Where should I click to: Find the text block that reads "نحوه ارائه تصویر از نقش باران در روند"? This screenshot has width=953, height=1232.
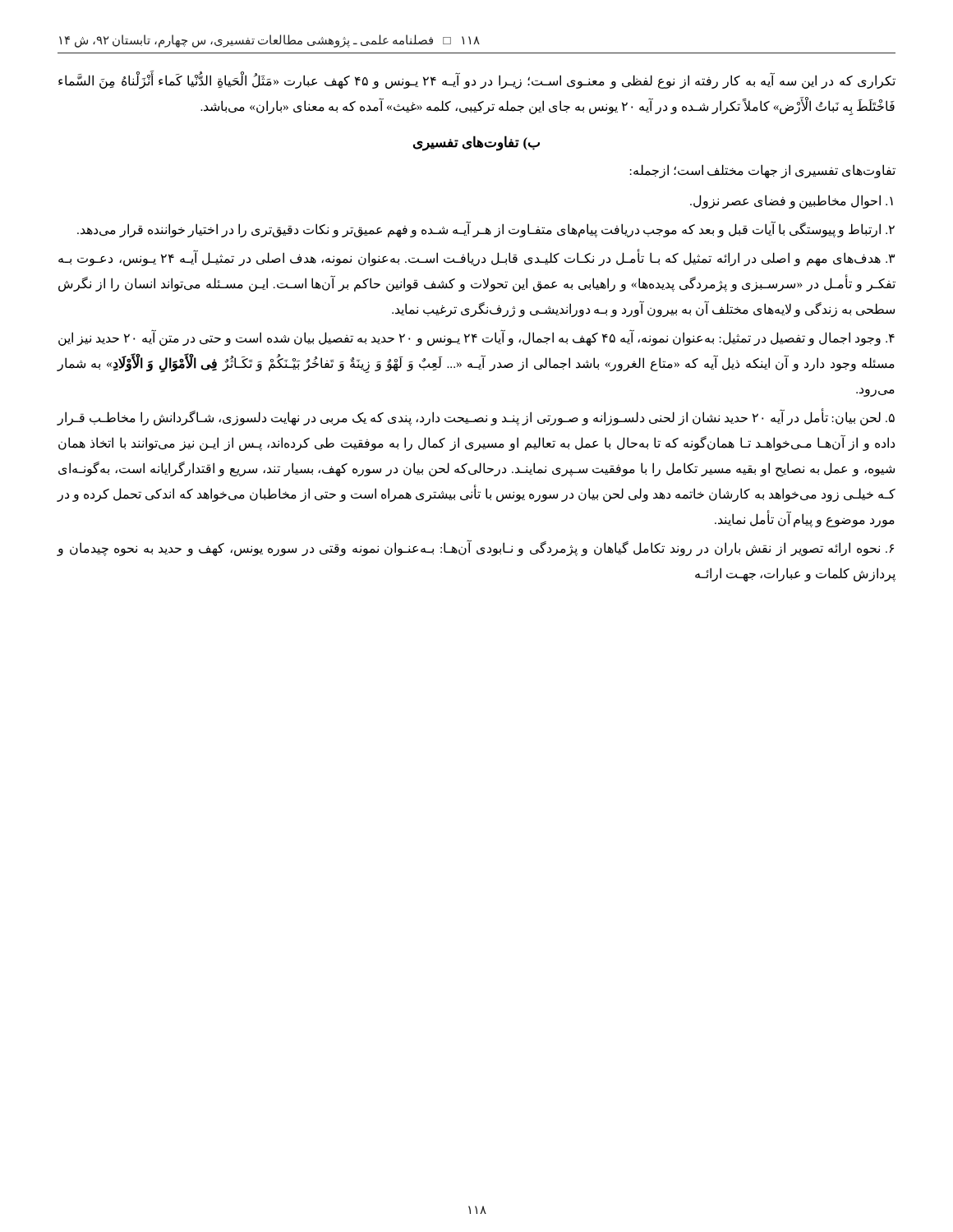tap(476, 561)
